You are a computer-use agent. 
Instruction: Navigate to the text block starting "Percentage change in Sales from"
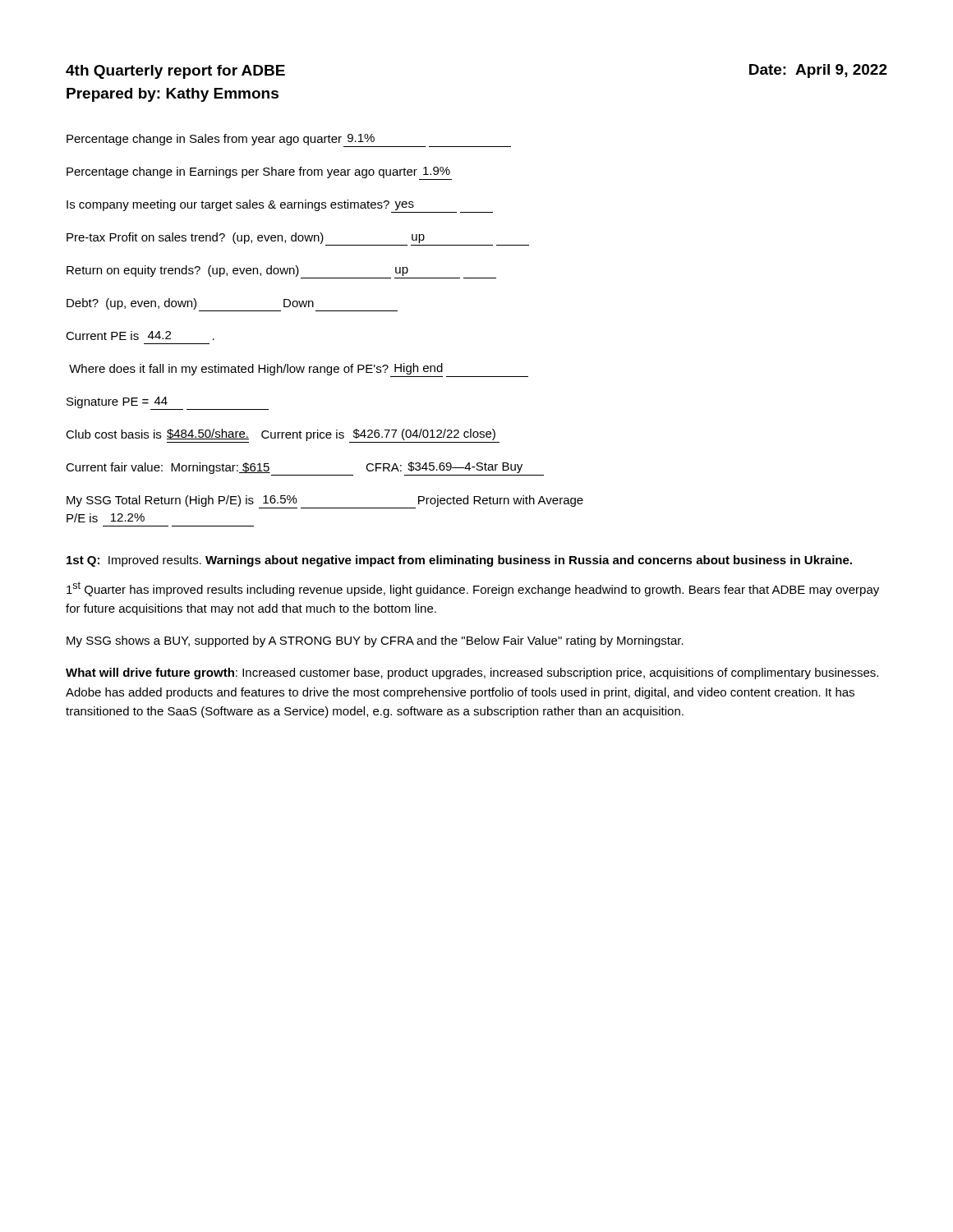[x=288, y=138]
